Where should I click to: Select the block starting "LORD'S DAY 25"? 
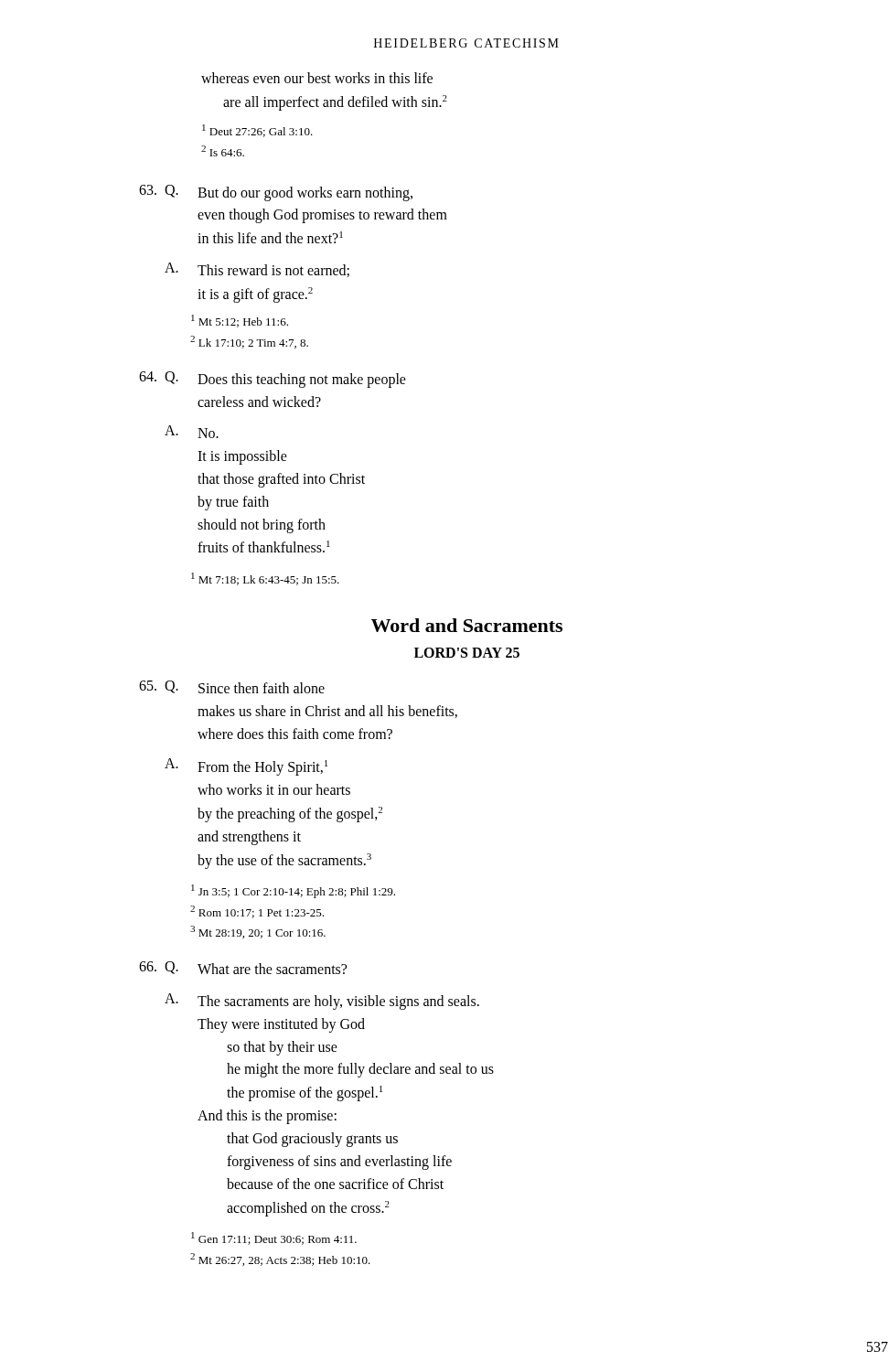click(x=467, y=653)
